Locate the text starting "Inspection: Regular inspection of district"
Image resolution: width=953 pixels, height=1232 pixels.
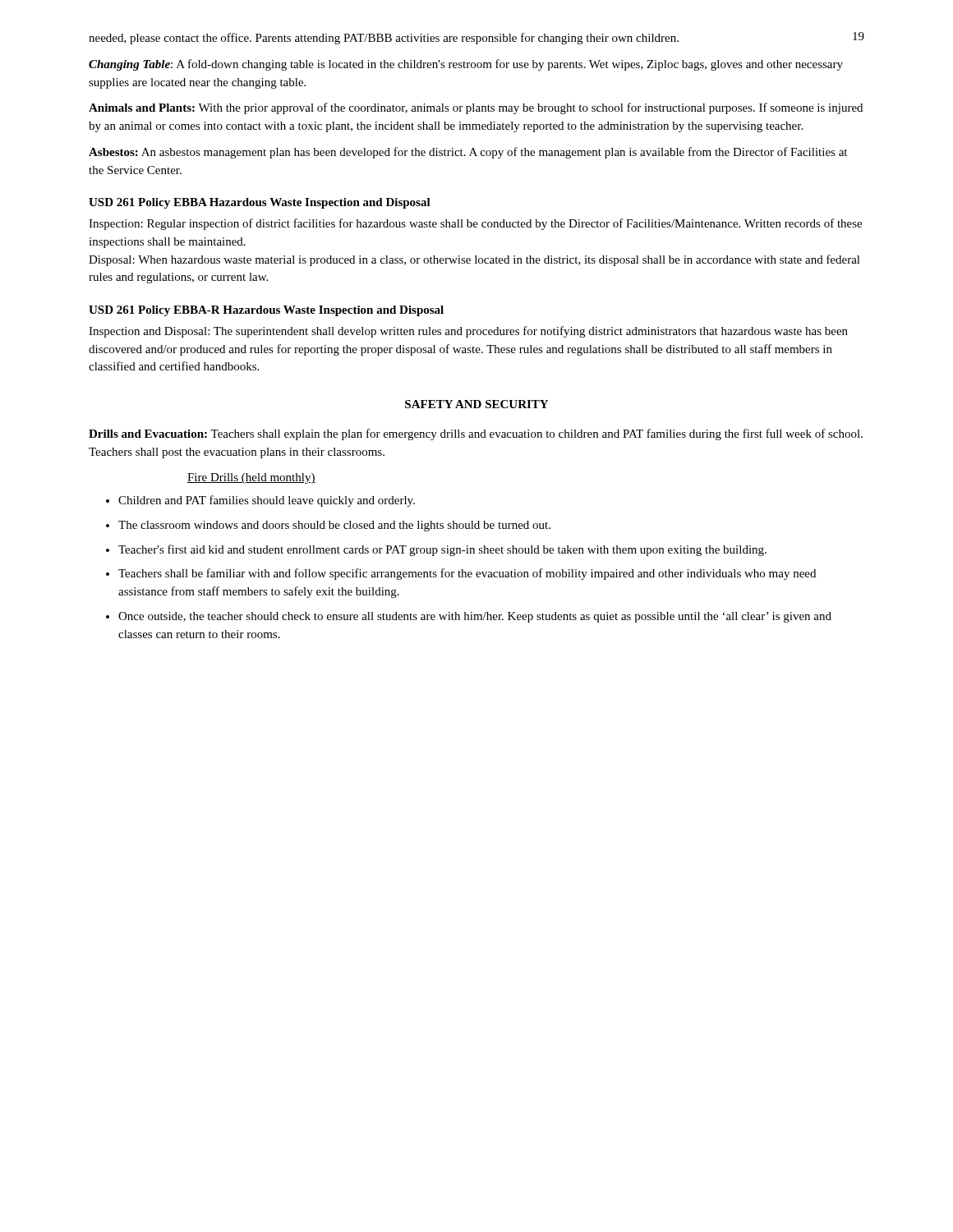476,251
